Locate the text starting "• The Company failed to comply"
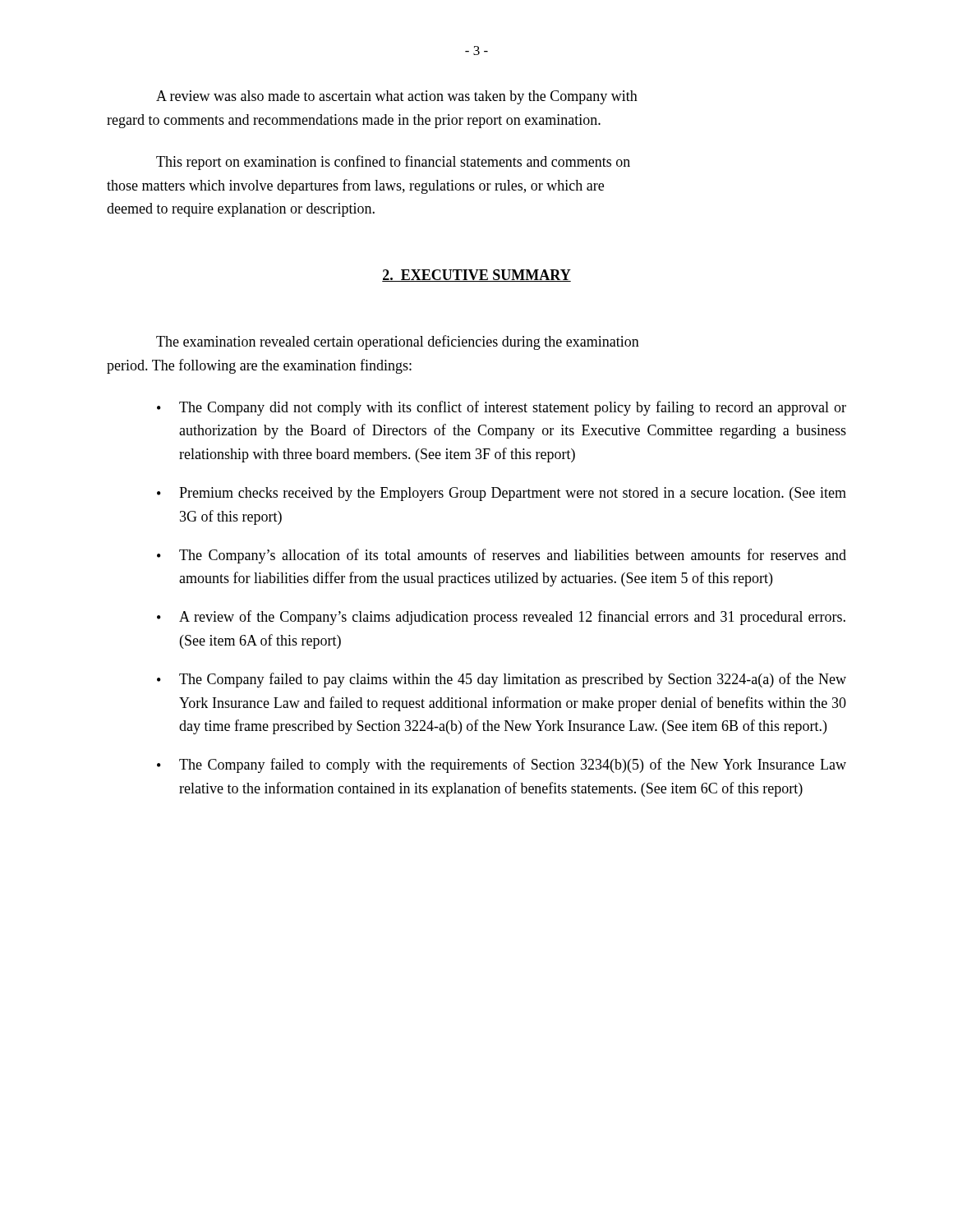 coord(501,777)
